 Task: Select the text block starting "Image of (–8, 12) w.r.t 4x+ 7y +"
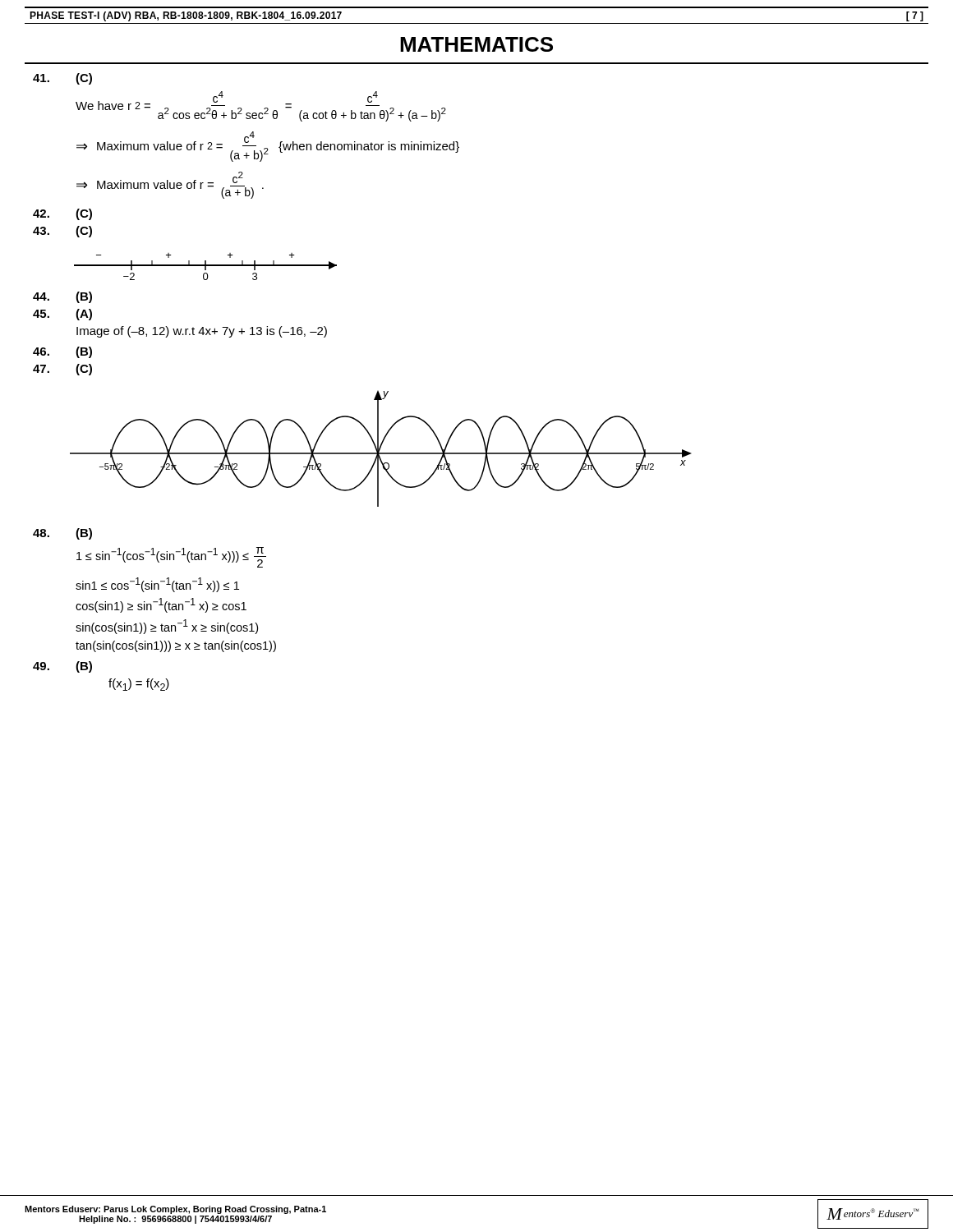pyautogui.click(x=202, y=330)
